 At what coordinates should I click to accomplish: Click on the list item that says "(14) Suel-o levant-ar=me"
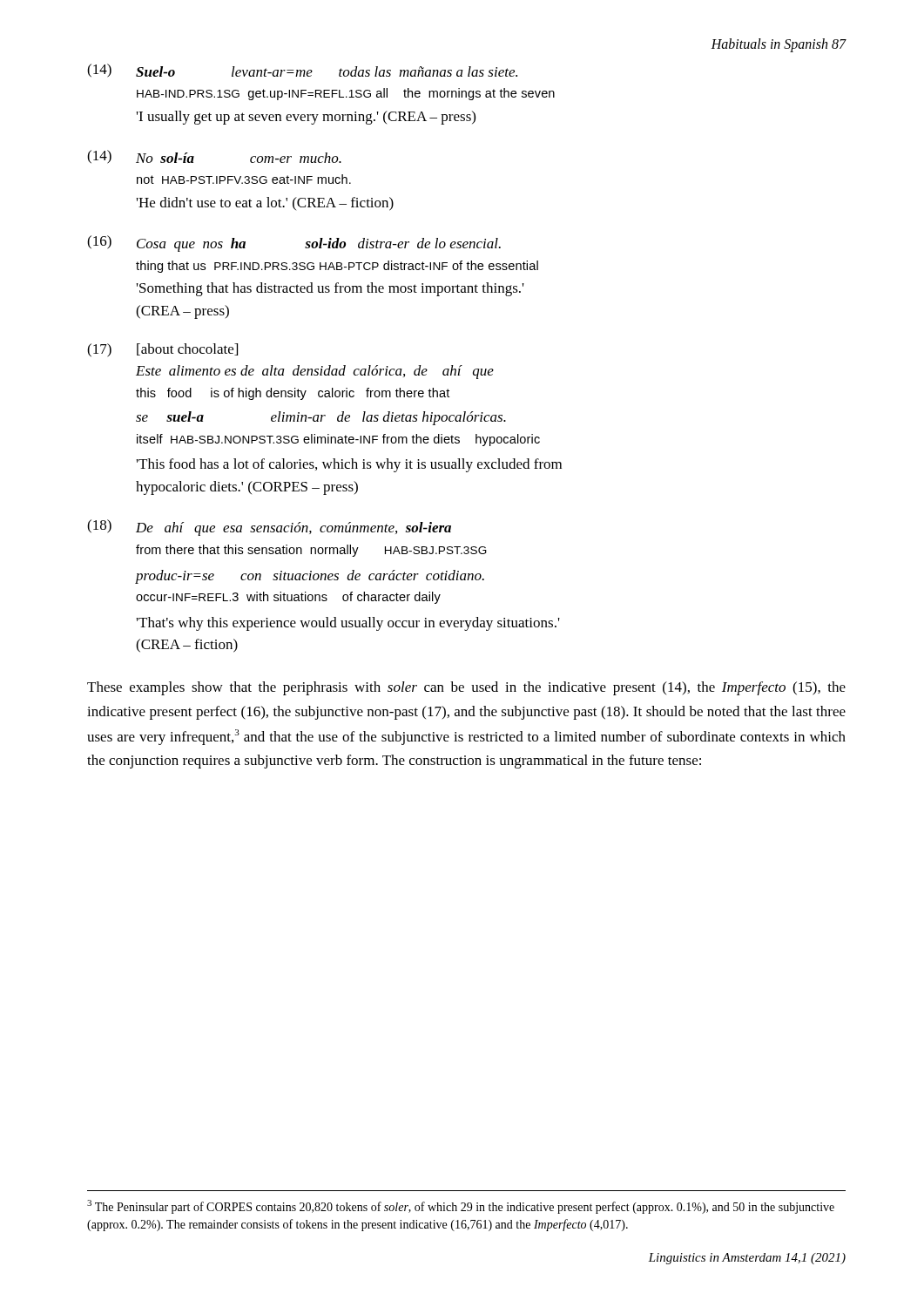(x=466, y=94)
